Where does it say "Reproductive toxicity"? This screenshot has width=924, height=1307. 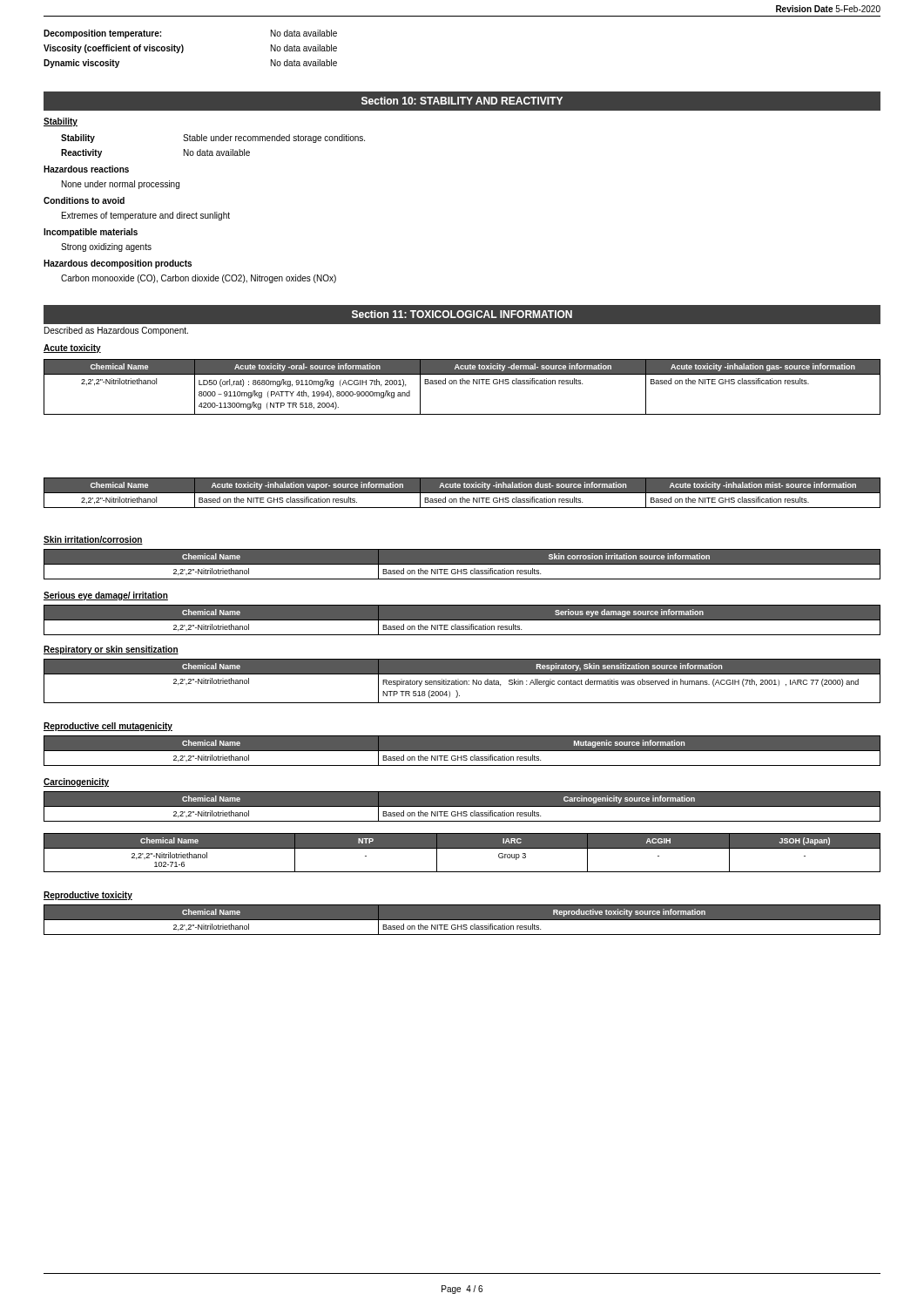[88, 895]
